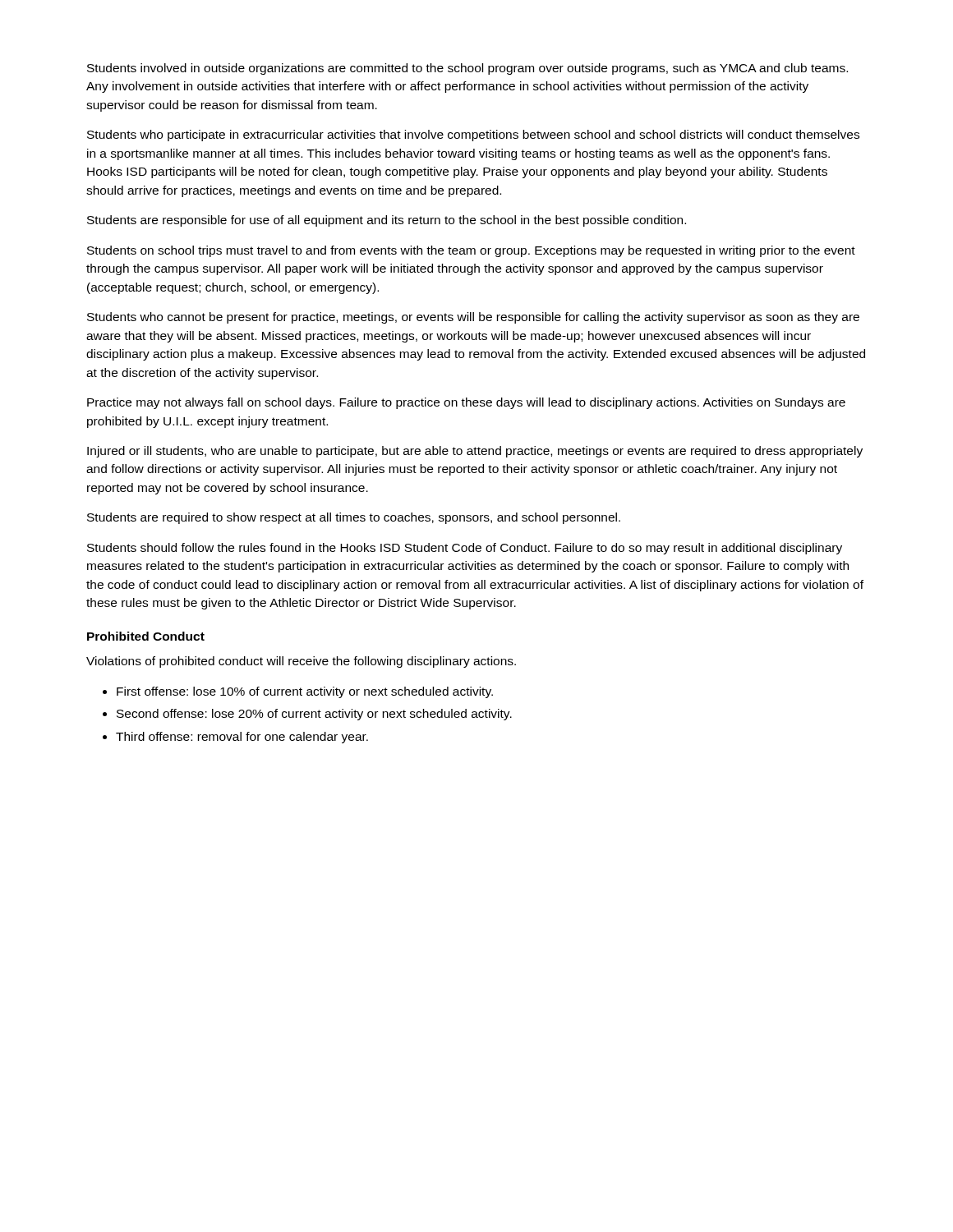Find the passage starting "Students who cannot be present"
The height and width of the screenshot is (1232, 953).
(x=476, y=344)
